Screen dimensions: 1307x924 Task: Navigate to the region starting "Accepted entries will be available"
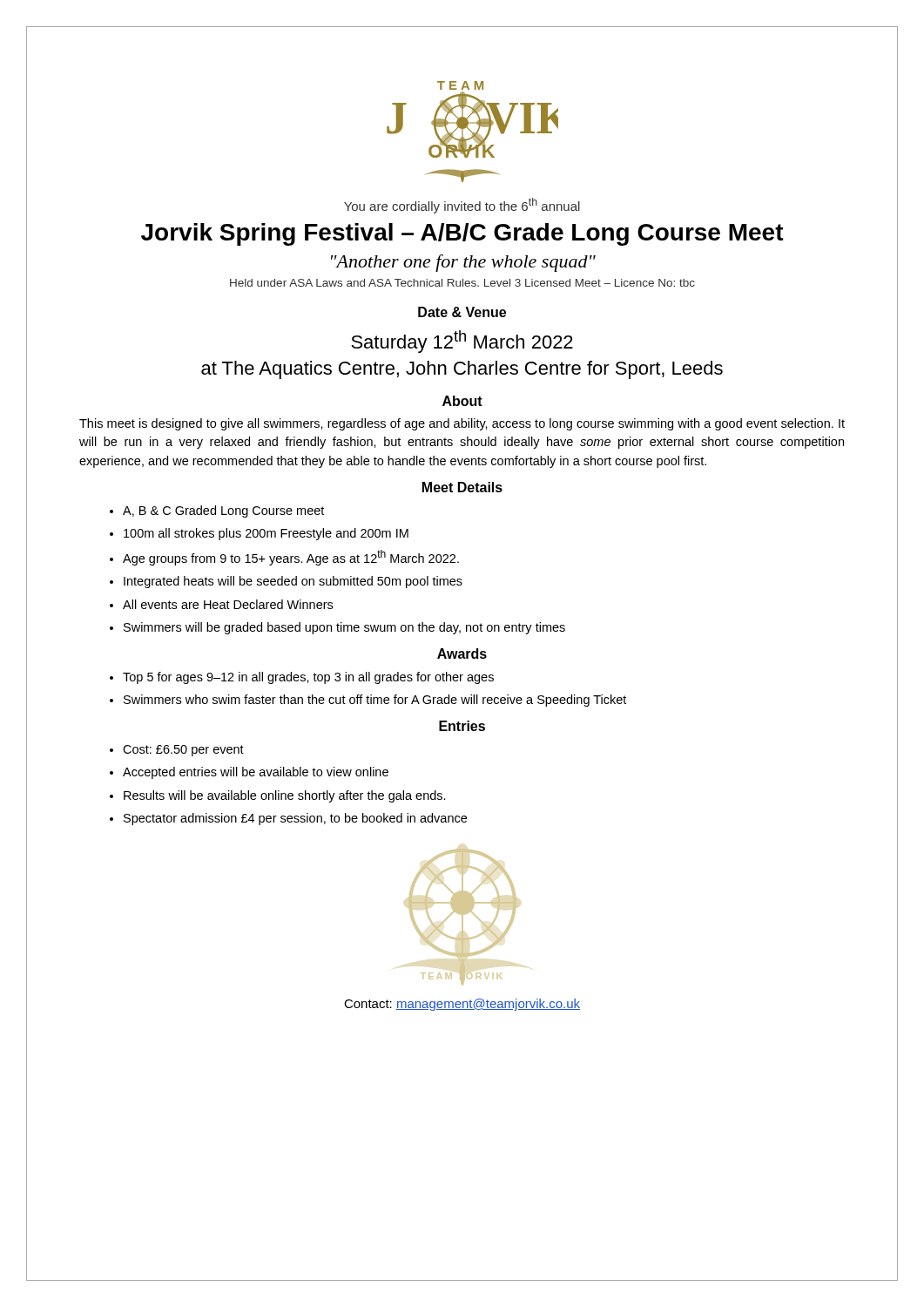256,772
